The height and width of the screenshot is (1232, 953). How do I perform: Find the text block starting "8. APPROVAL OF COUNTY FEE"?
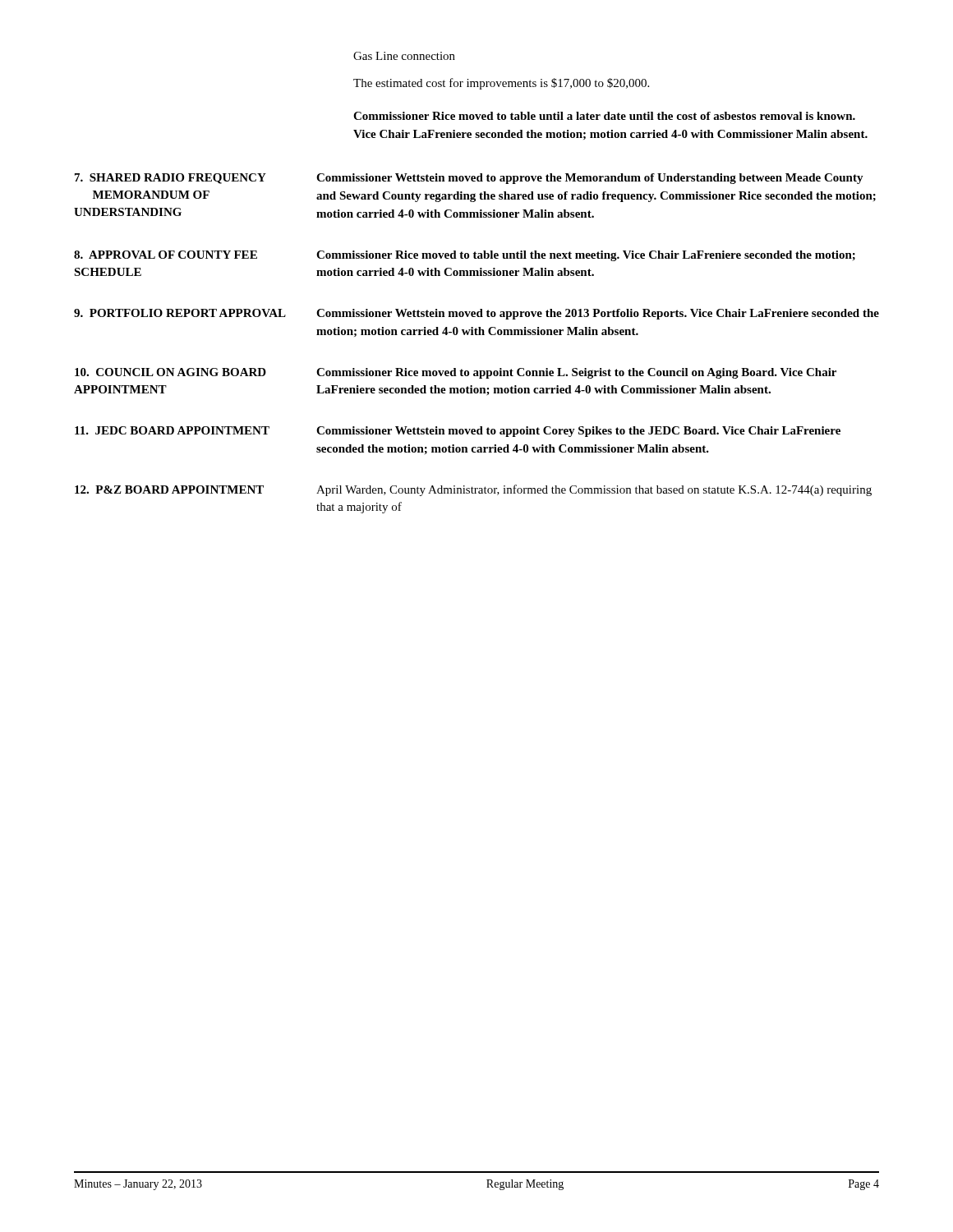[166, 263]
